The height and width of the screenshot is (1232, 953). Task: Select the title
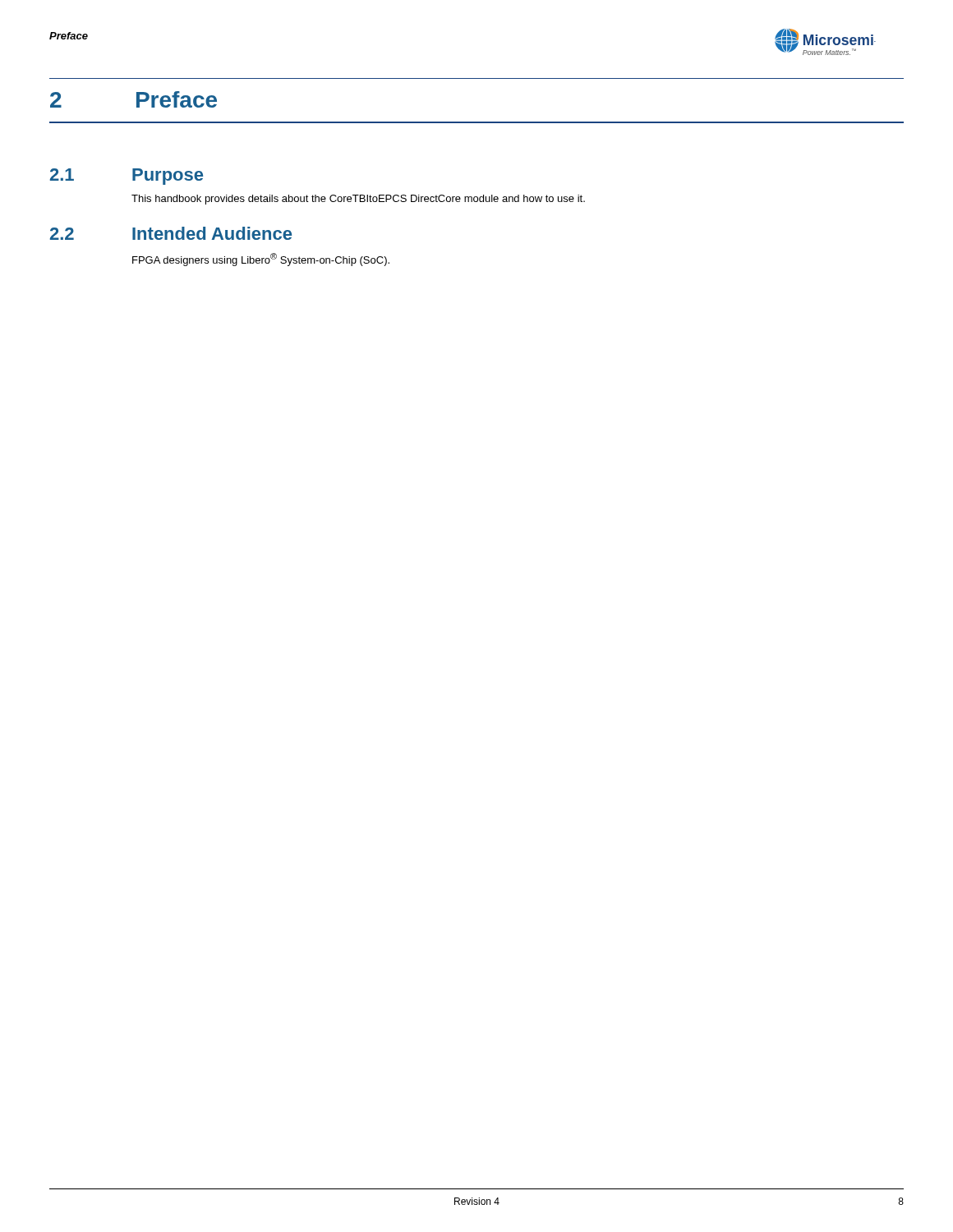click(134, 100)
